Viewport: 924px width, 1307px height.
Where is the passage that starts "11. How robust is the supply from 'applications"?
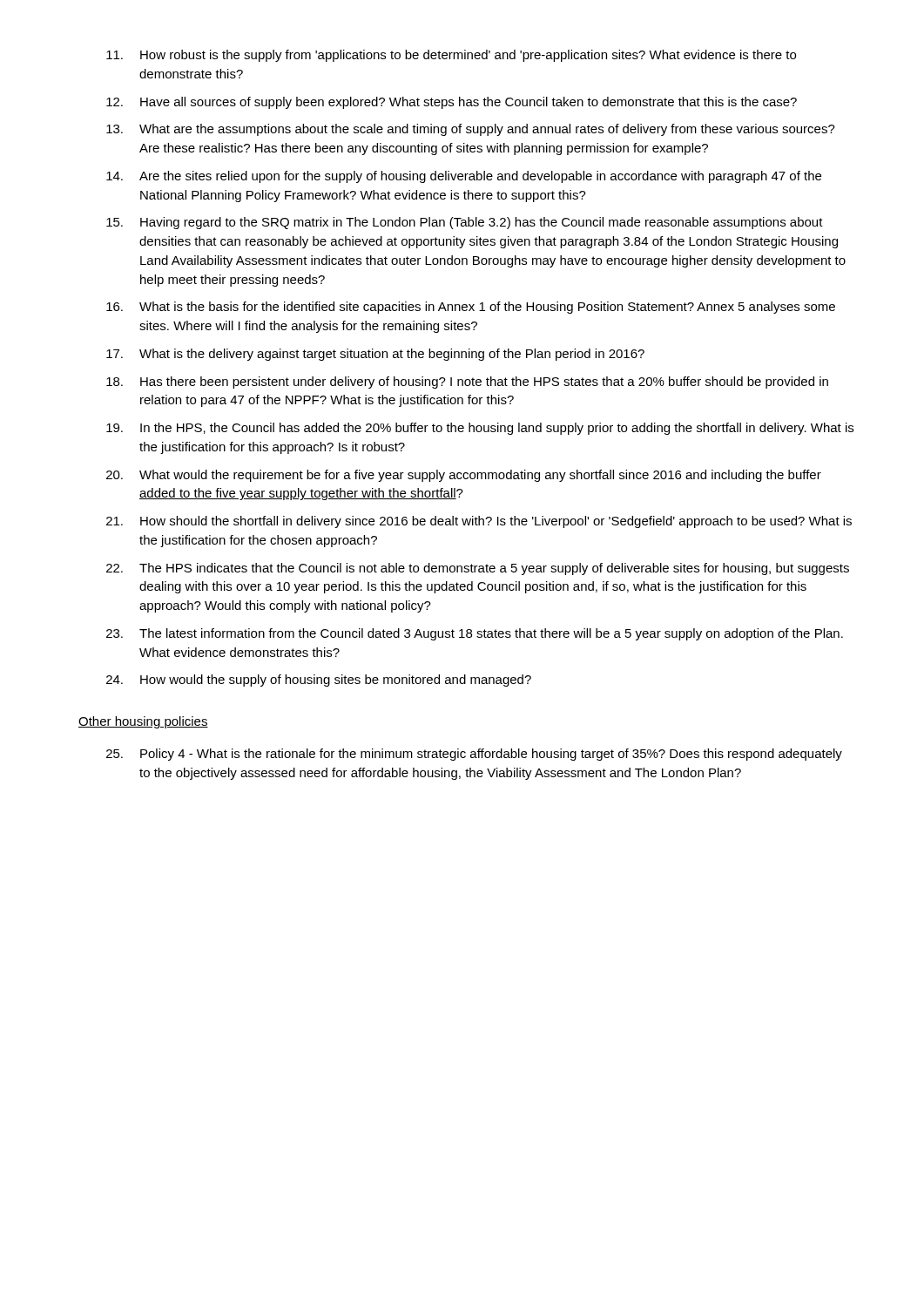pos(466,64)
